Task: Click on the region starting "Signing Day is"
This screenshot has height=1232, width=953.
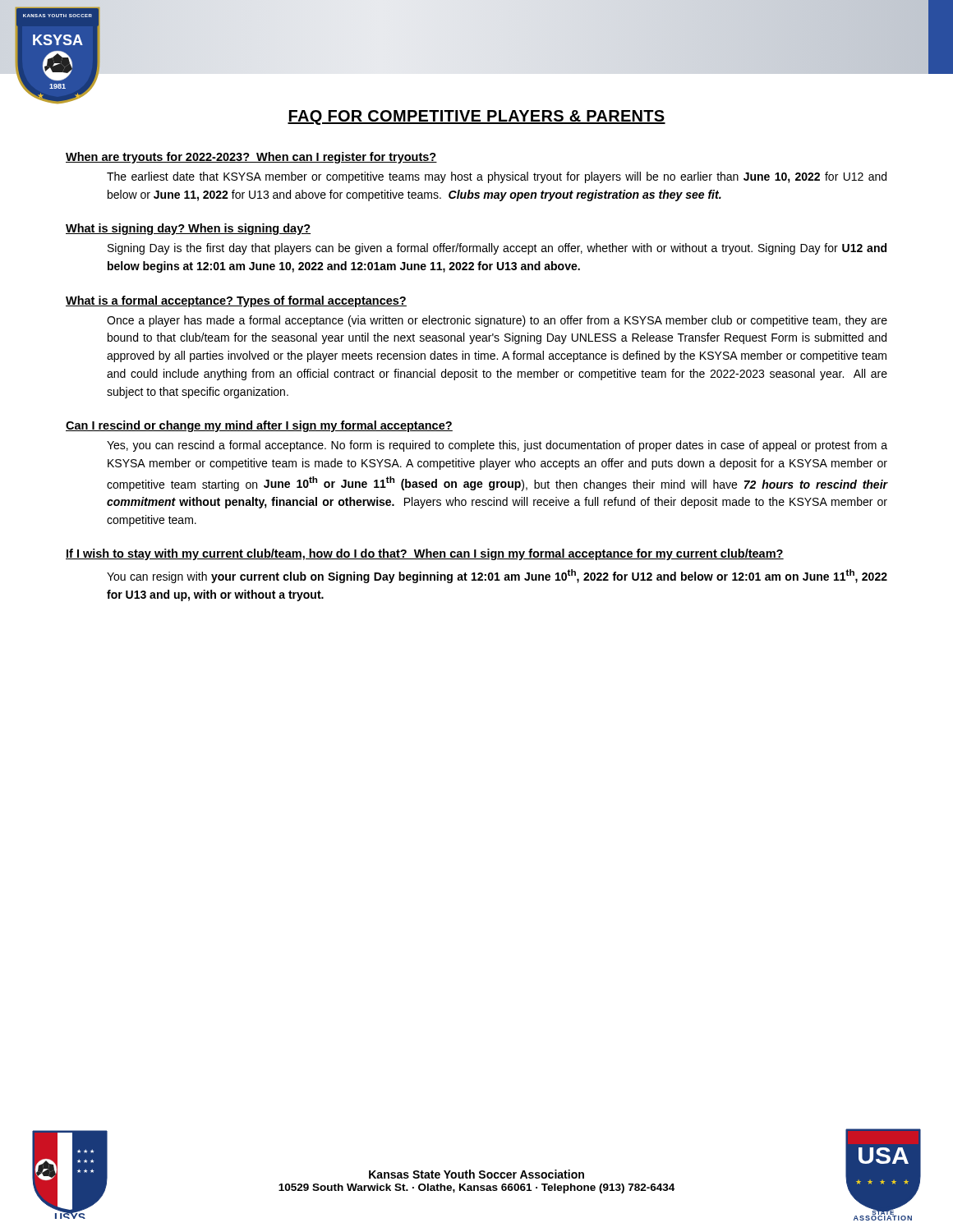Action: [497, 257]
